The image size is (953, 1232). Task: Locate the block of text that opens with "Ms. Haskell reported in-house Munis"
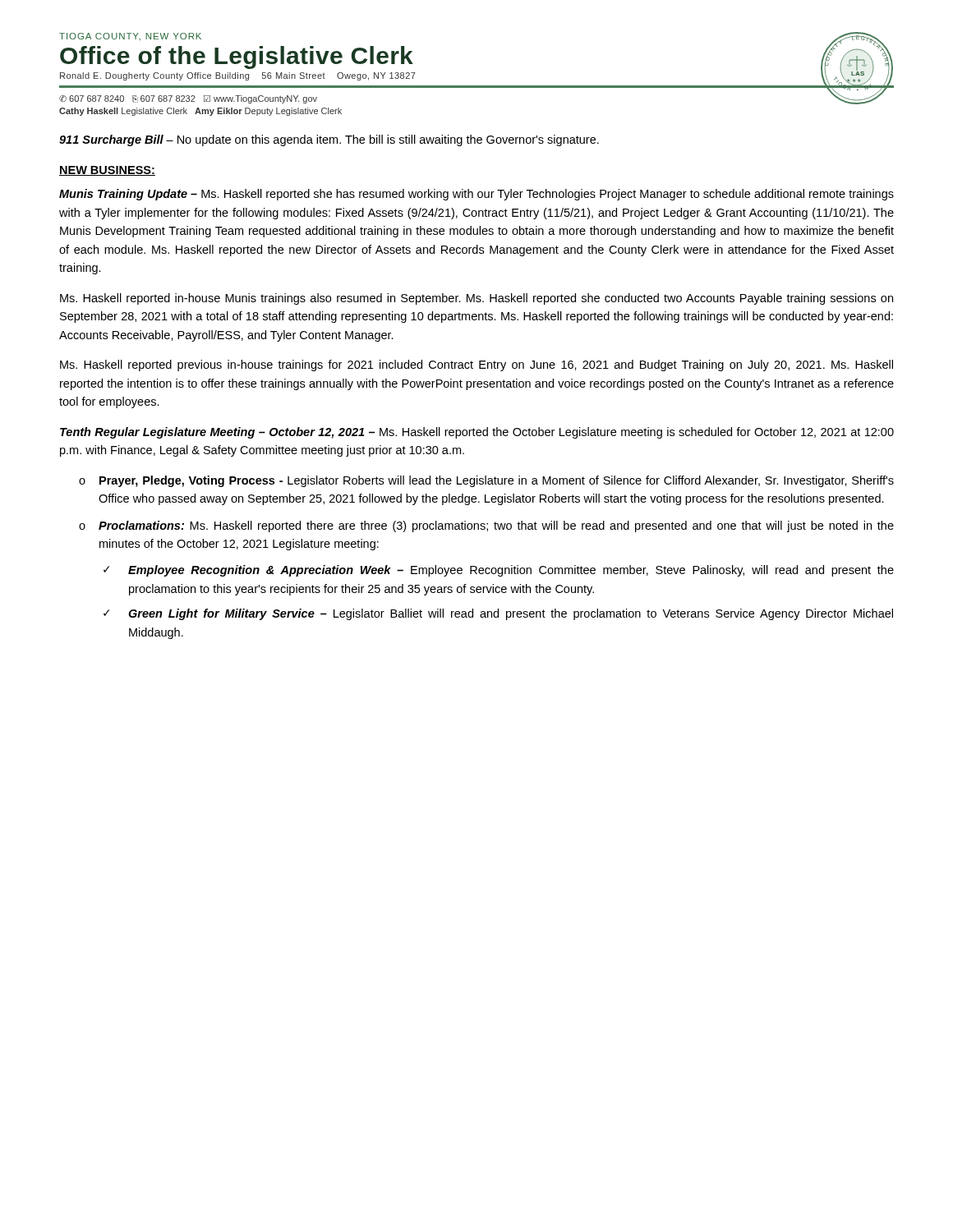click(476, 316)
